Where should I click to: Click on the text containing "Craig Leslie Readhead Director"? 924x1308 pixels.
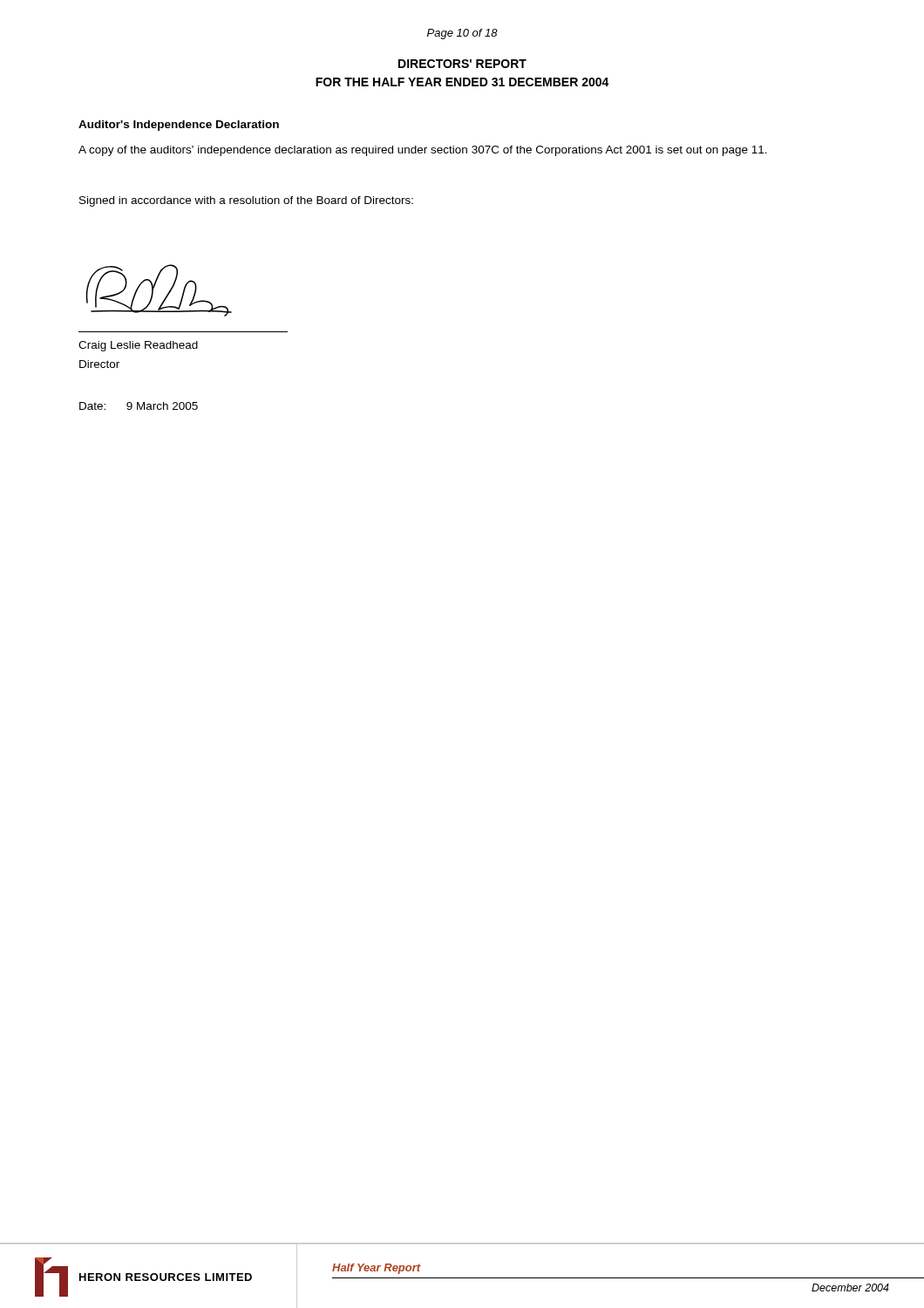point(138,354)
